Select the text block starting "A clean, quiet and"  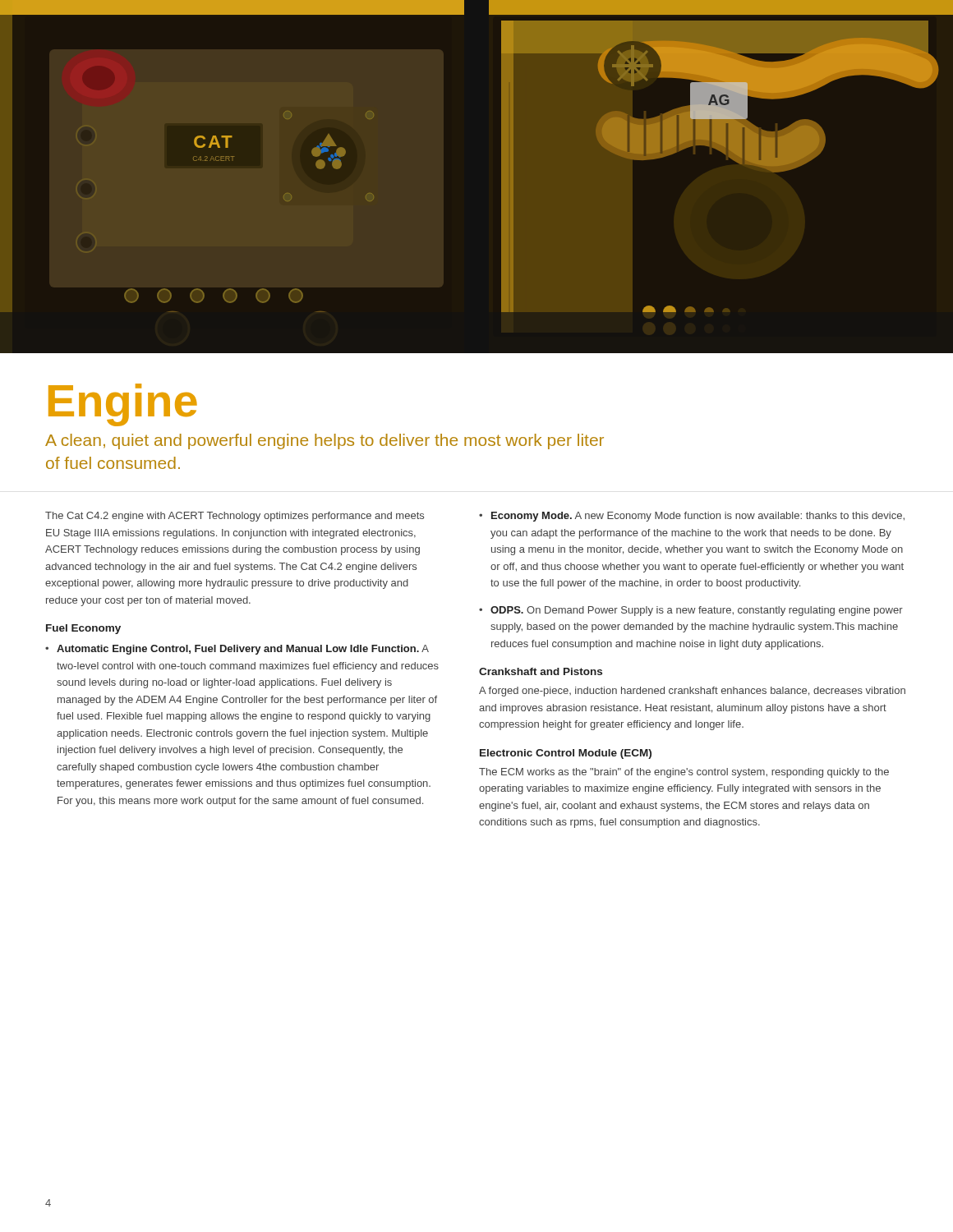click(x=325, y=451)
